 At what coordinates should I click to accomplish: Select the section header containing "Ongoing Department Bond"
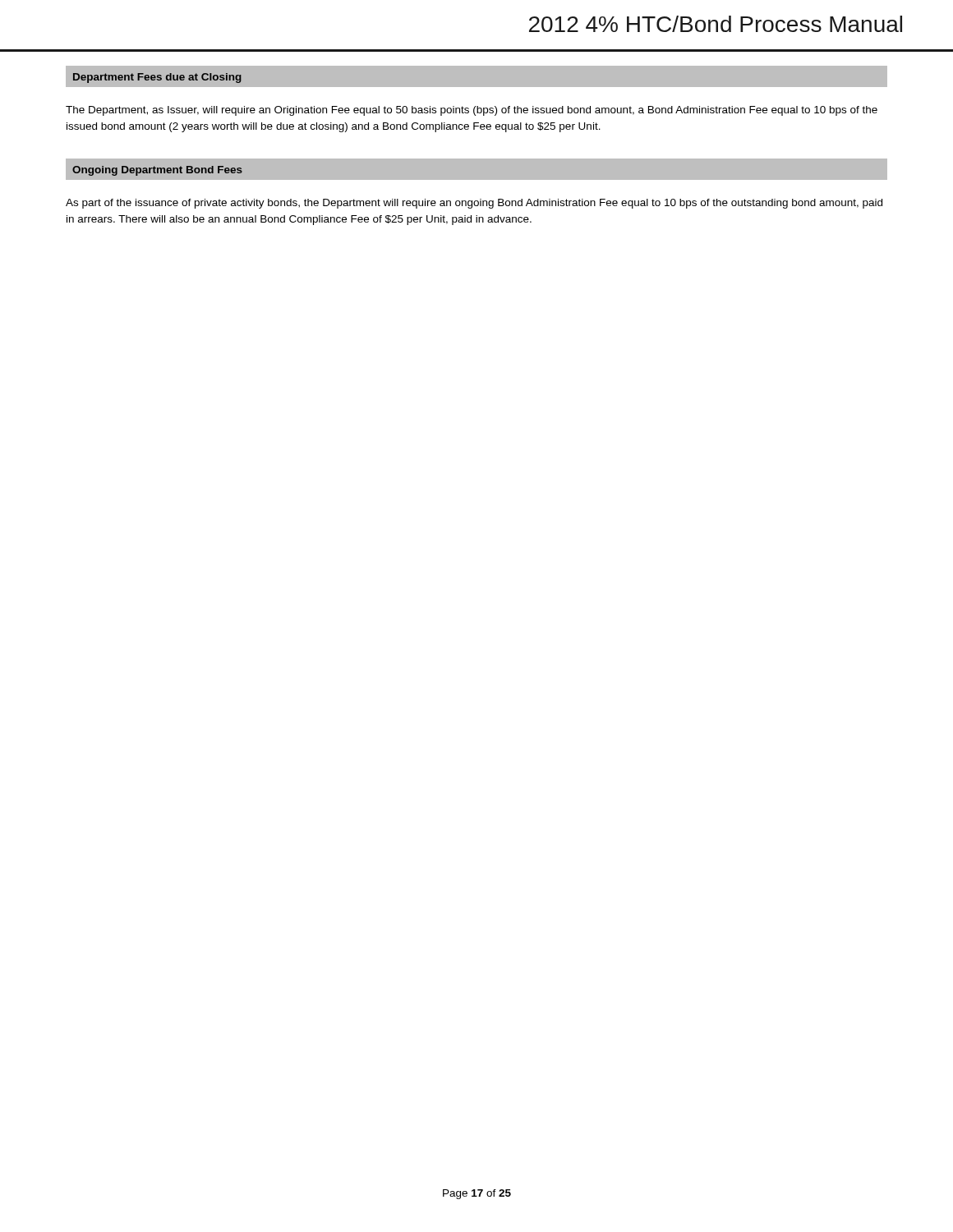157,169
